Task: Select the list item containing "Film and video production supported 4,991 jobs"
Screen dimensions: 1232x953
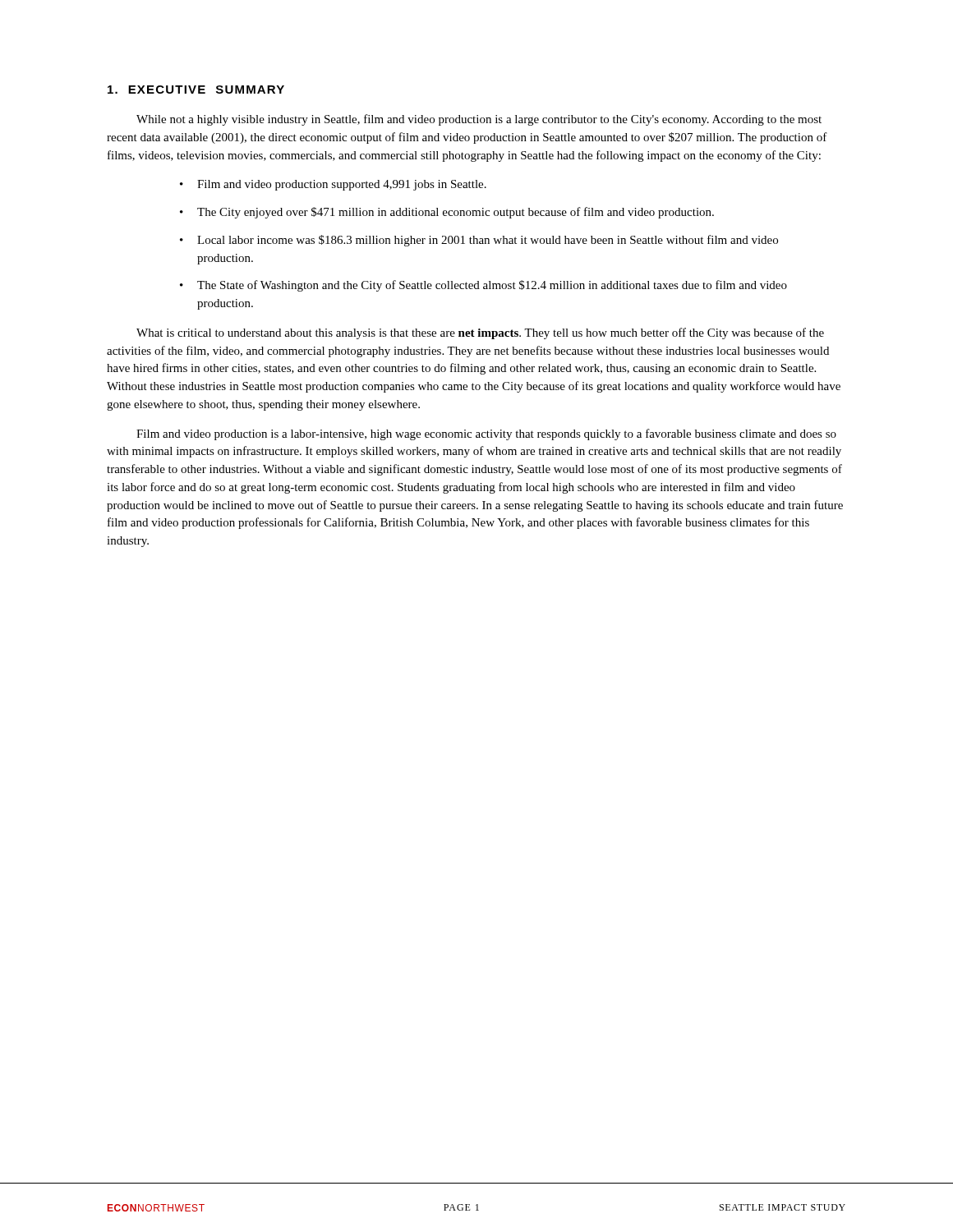Action: [342, 184]
